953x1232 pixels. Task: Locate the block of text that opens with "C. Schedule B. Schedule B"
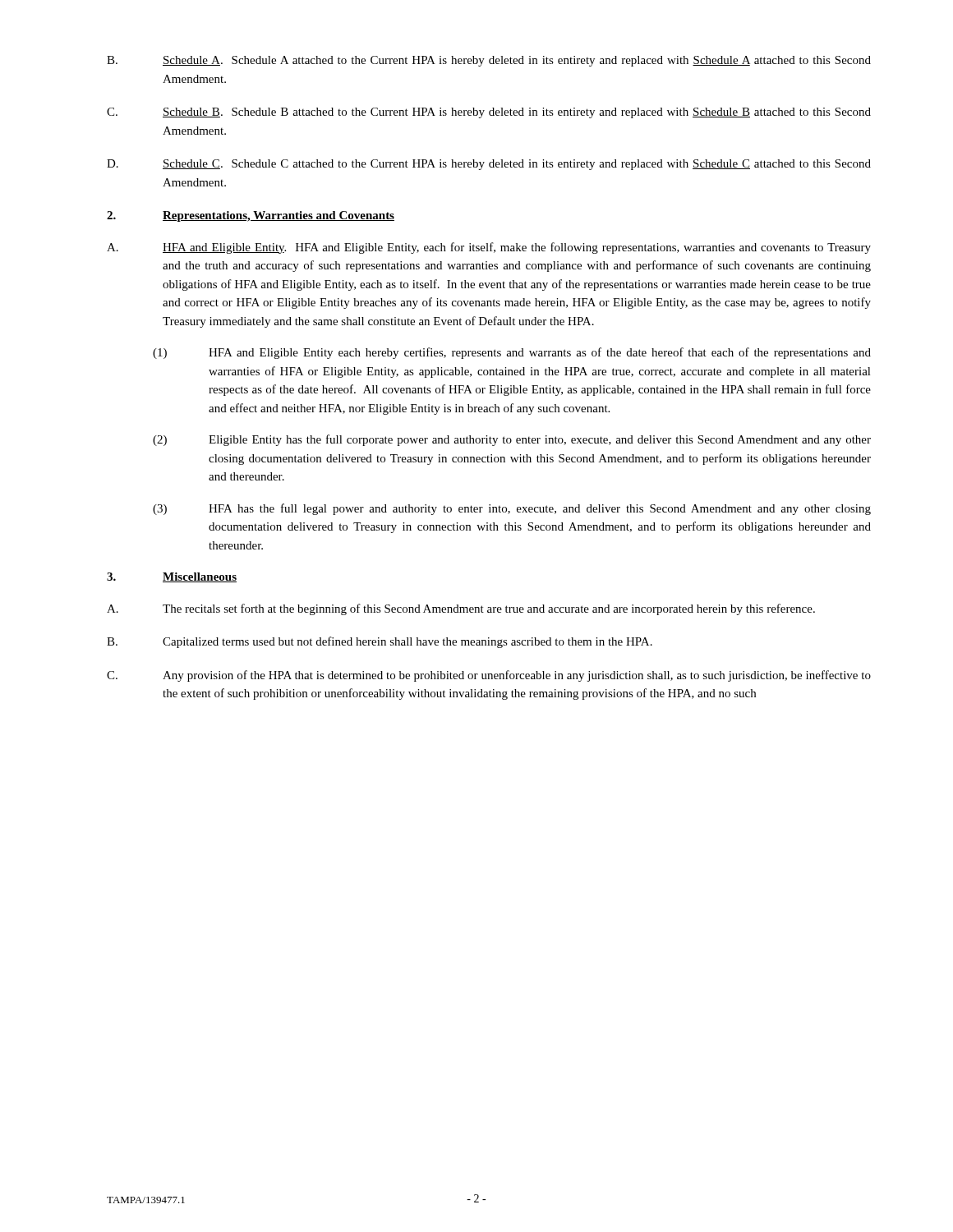click(x=489, y=121)
